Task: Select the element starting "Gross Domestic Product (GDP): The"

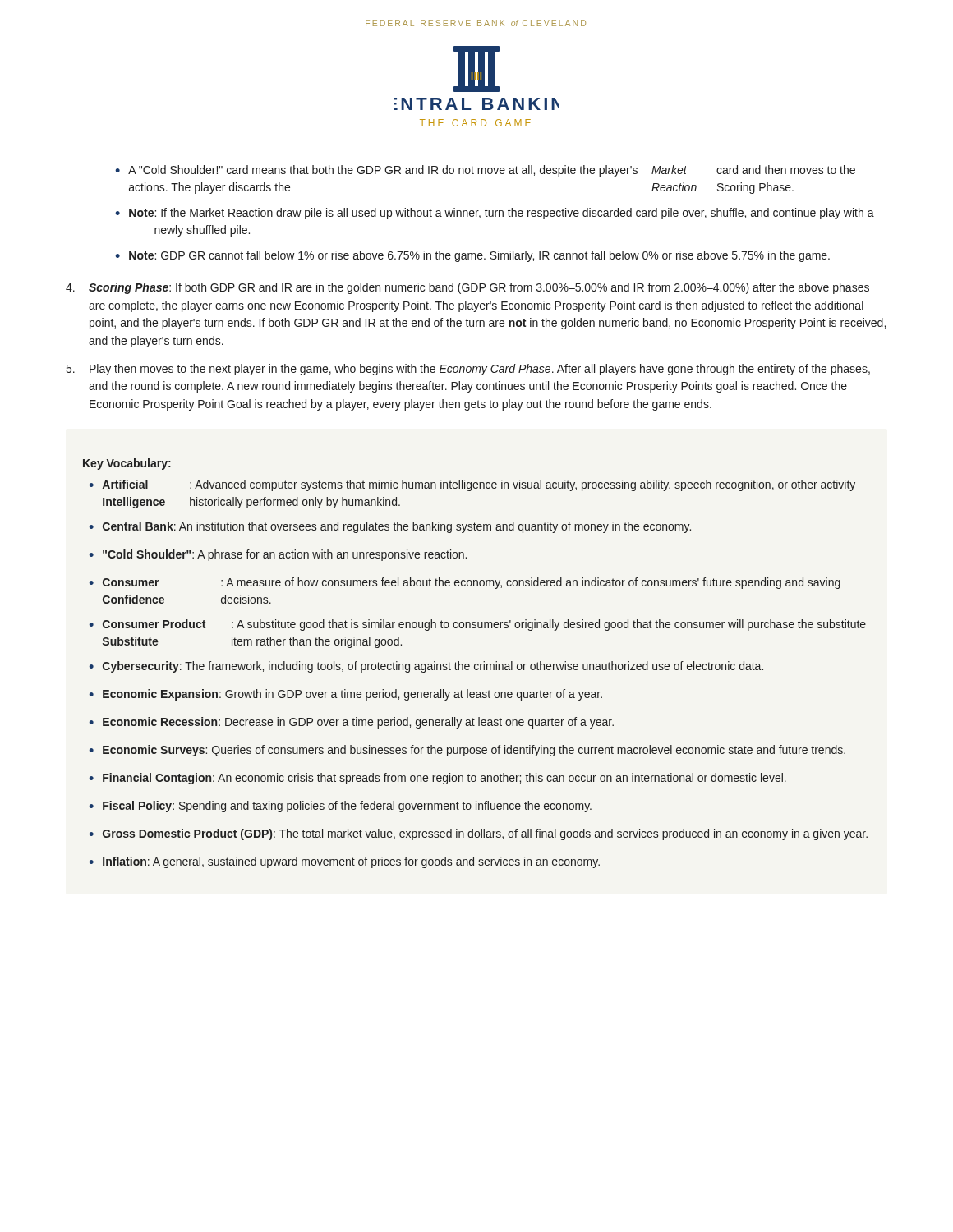Action: pos(485,834)
